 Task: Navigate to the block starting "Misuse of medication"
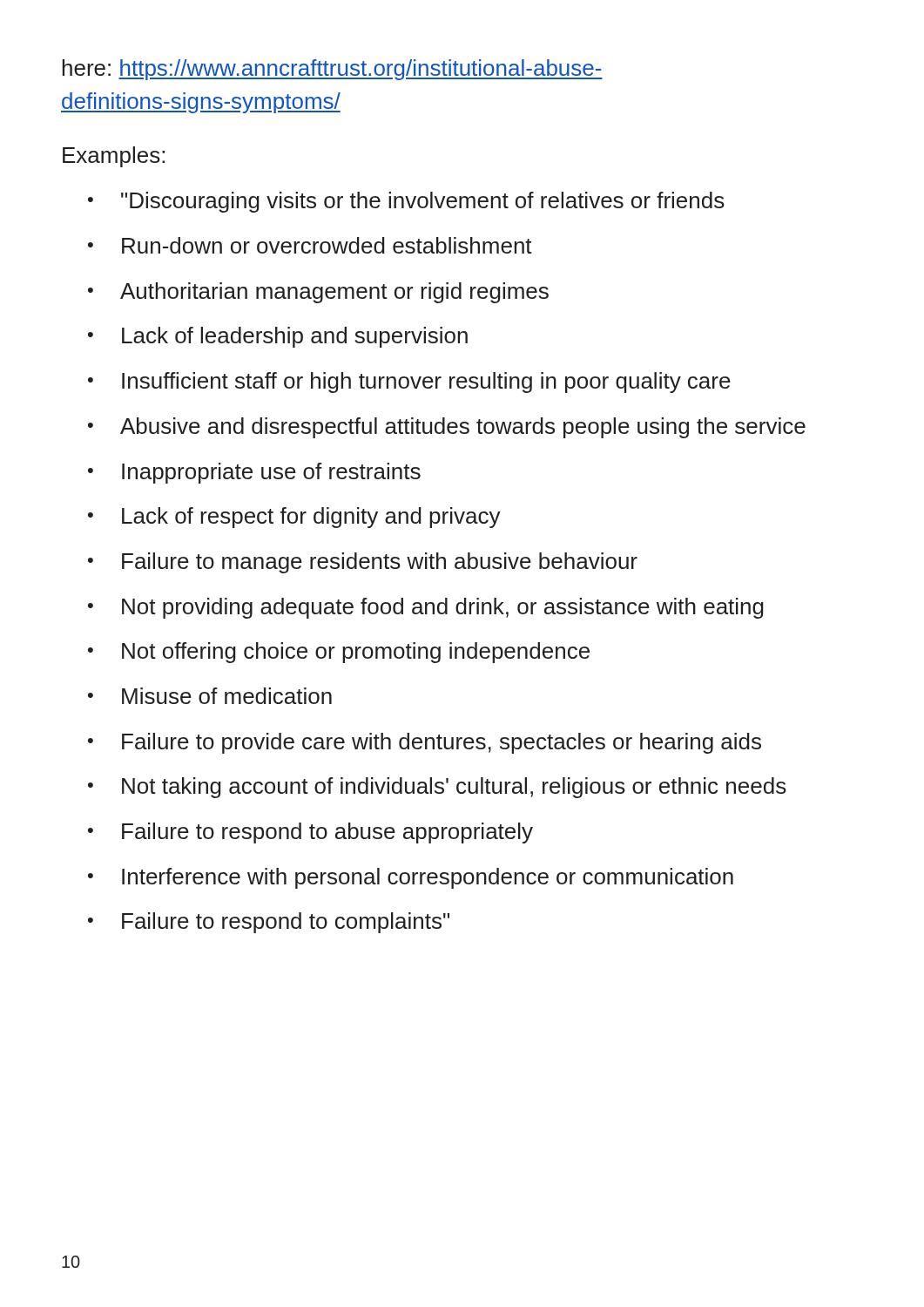[x=210, y=696]
